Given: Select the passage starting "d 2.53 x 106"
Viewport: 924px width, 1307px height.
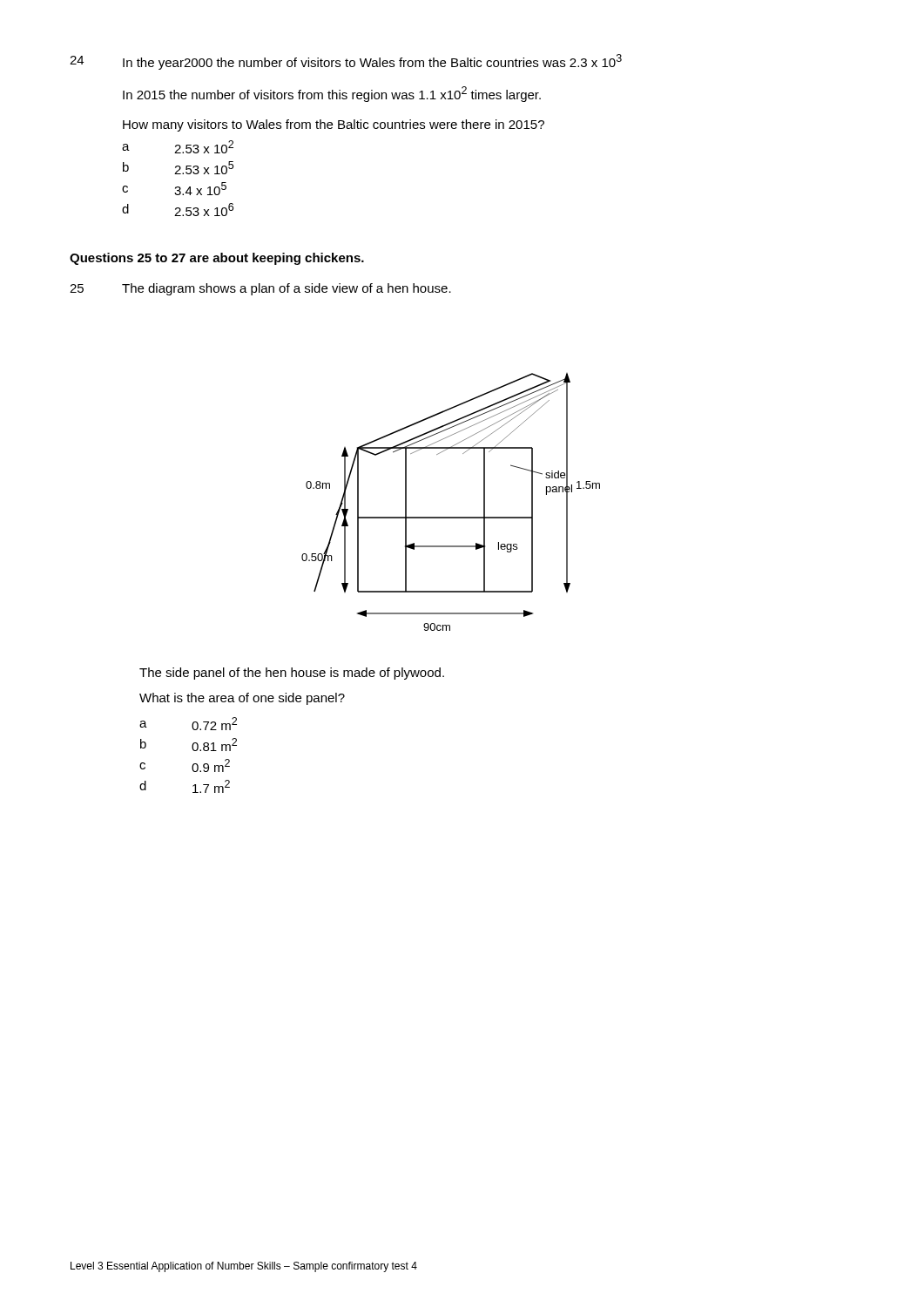Looking at the screenshot, I should tap(178, 210).
